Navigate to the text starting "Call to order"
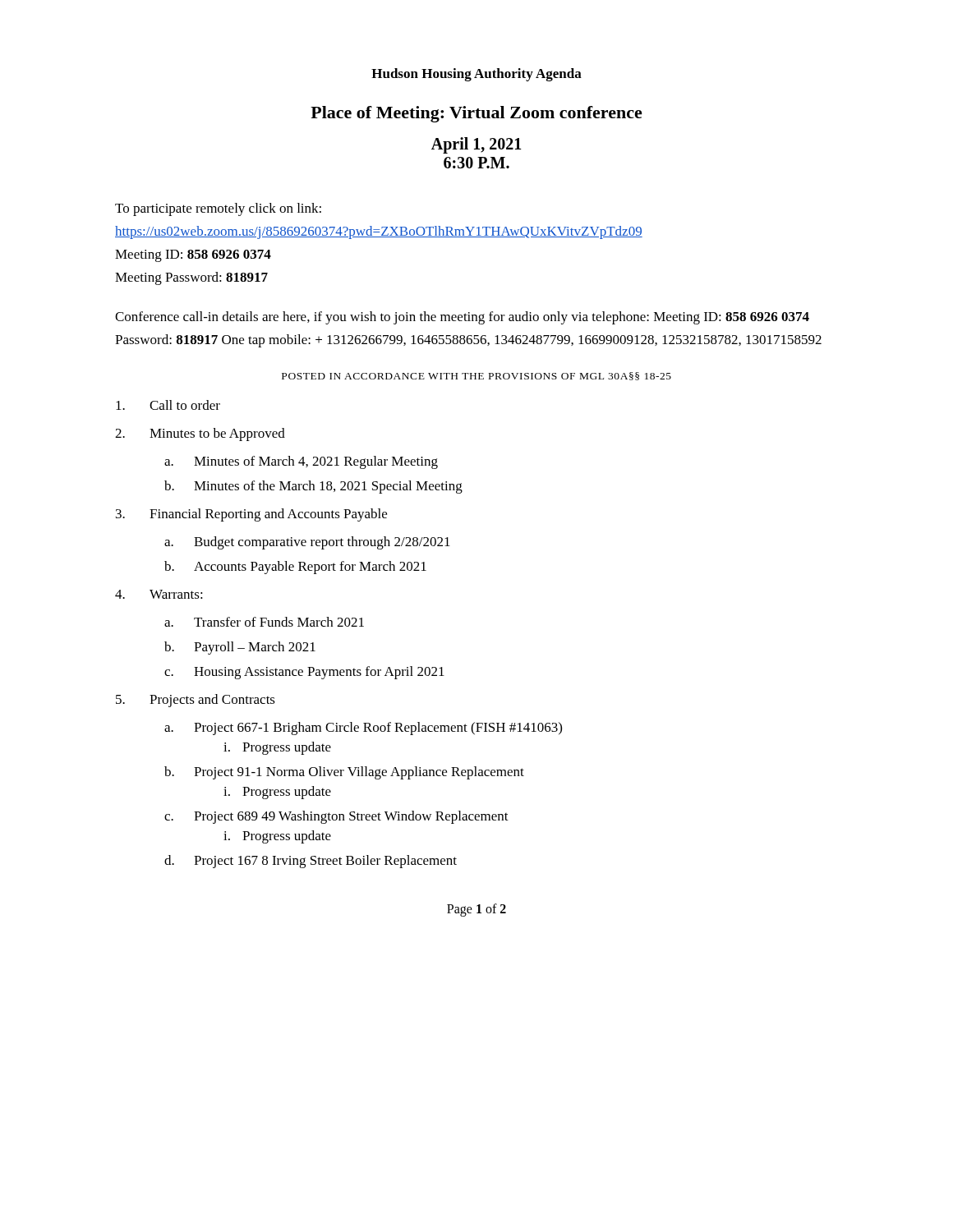 coord(168,406)
